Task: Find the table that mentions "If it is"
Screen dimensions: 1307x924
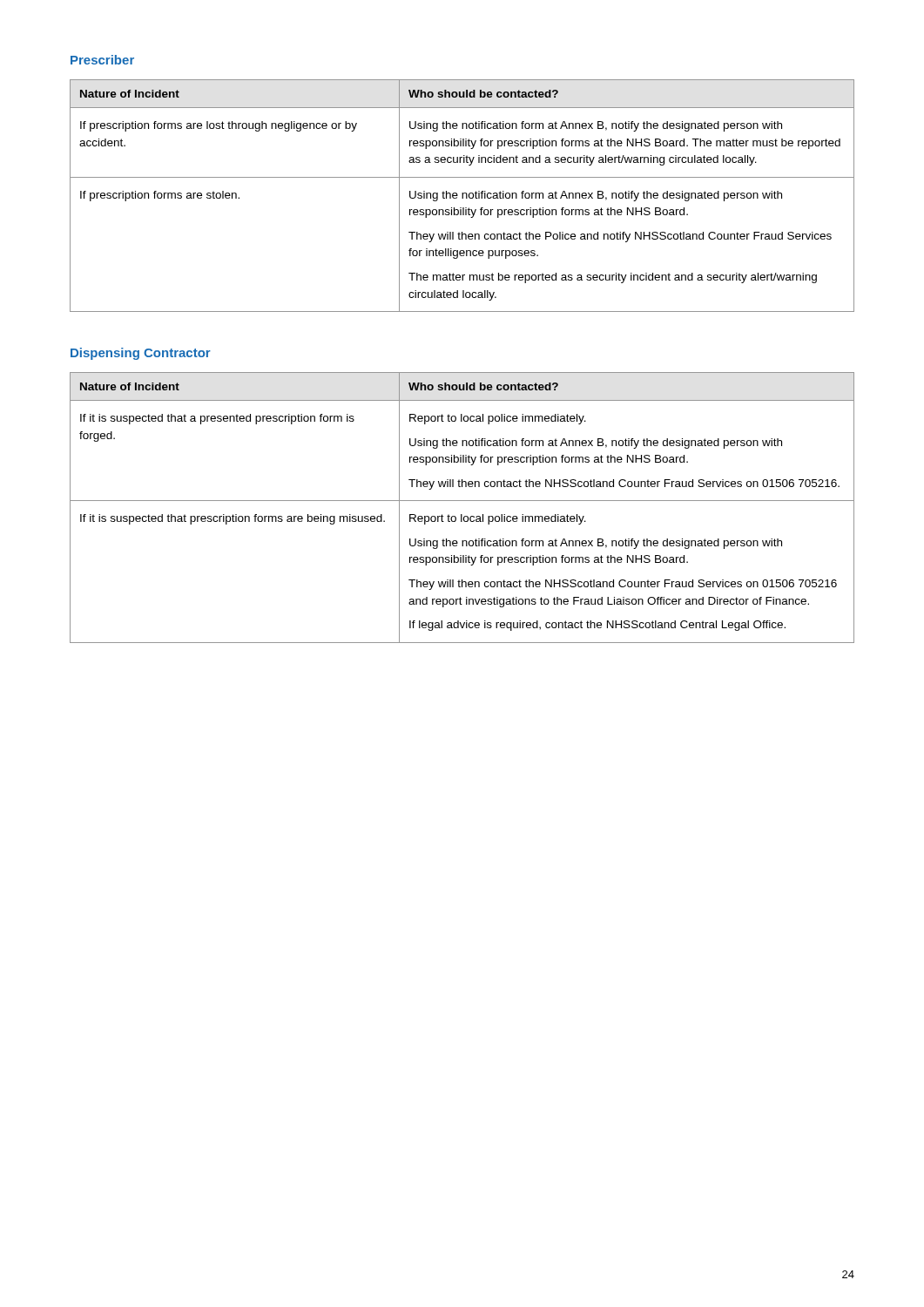Action: pyautogui.click(x=462, y=507)
